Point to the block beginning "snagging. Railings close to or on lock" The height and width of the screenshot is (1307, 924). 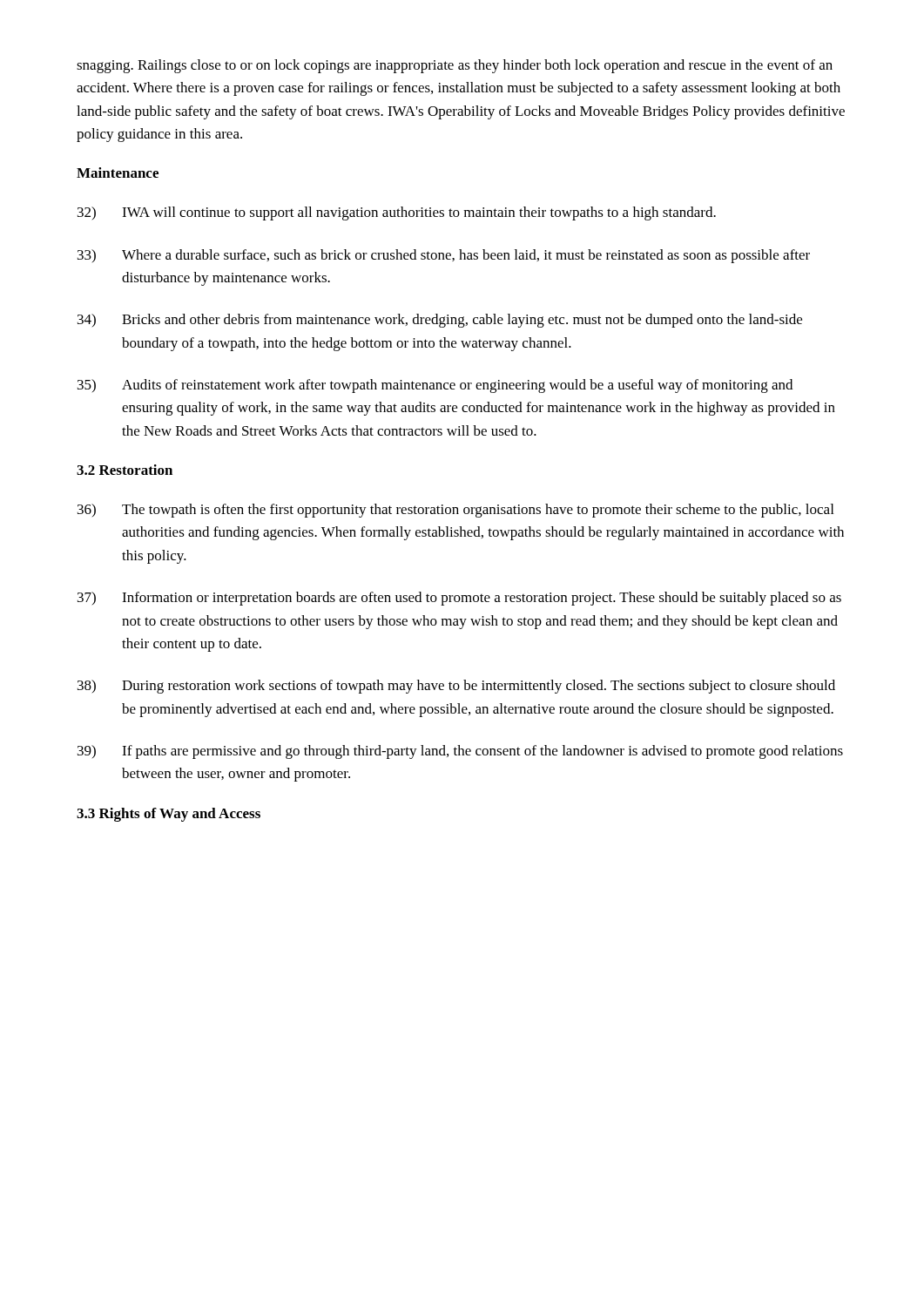point(461,99)
